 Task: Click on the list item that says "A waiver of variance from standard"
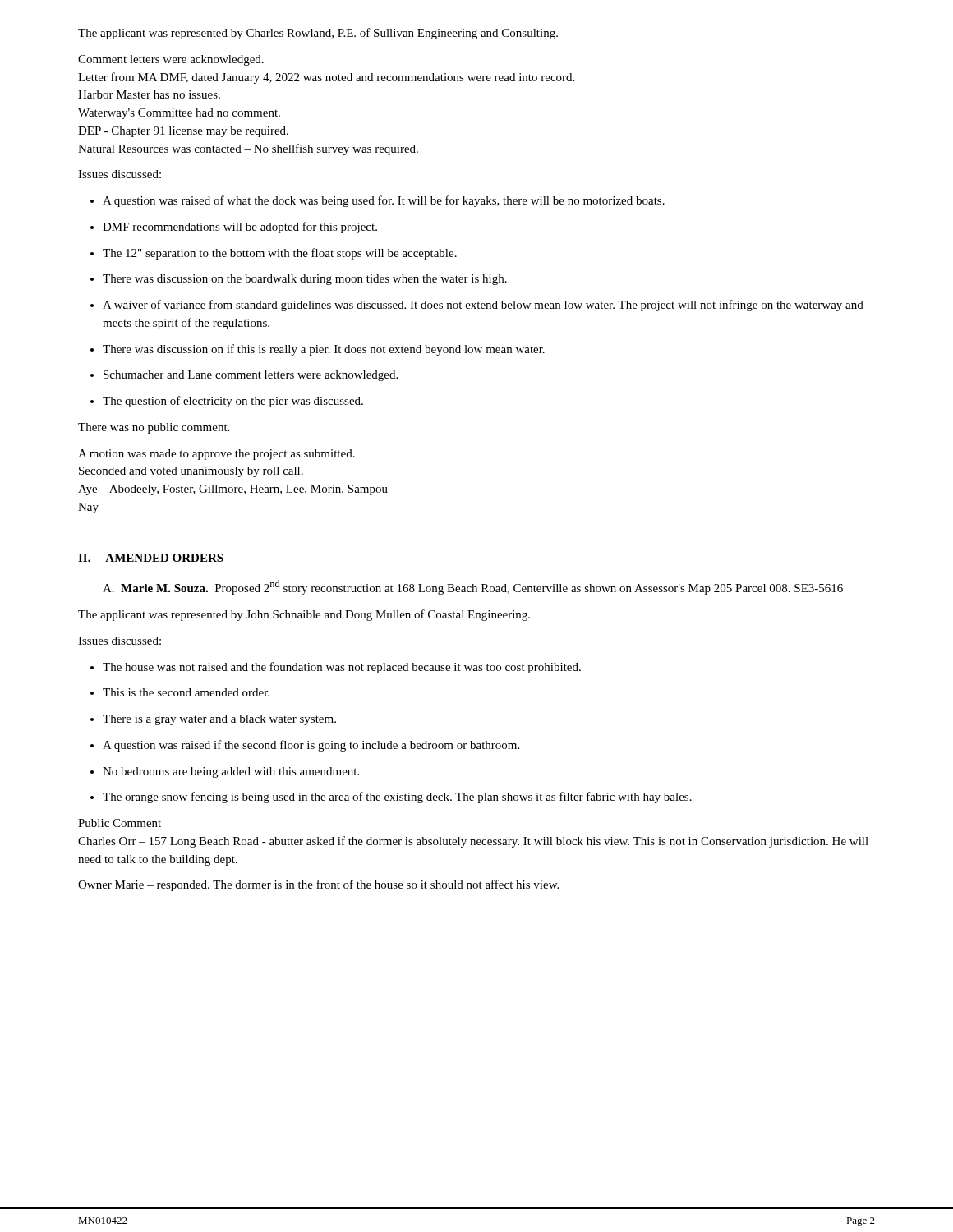[476, 314]
